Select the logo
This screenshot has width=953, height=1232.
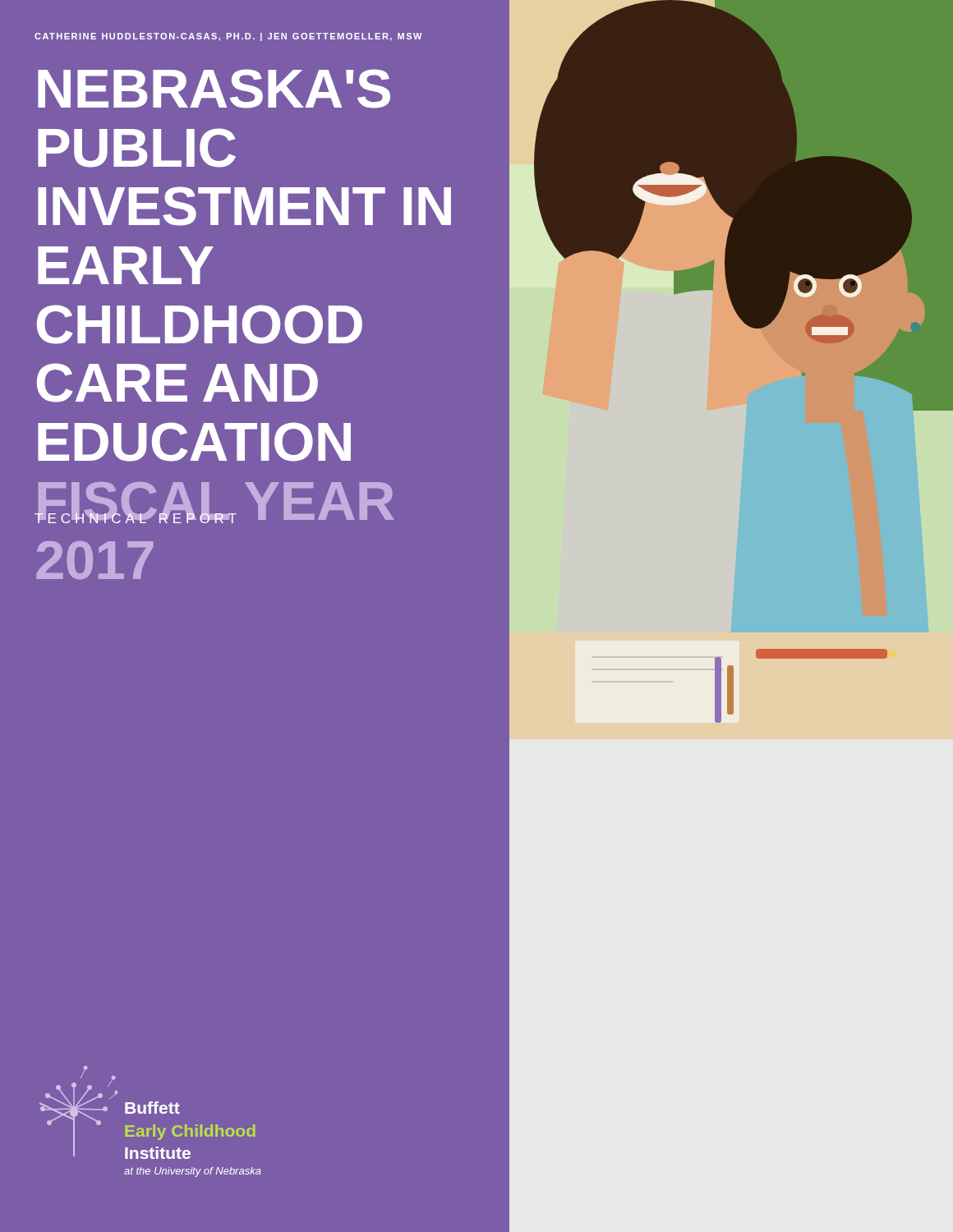[146, 1120]
